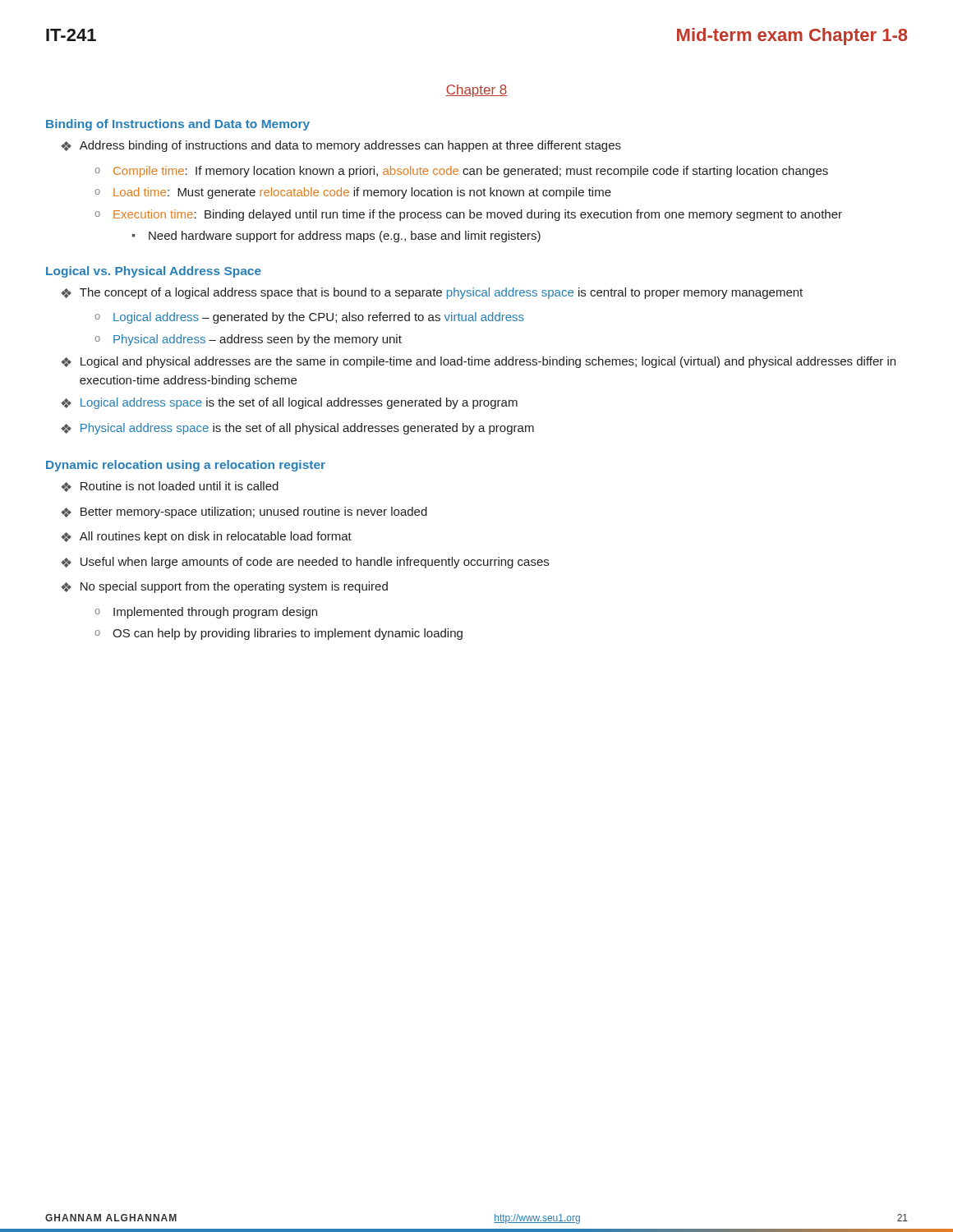Viewport: 953px width, 1232px height.
Task: Find the element starting "❖ Physical address"
Action: click(297, 429)
